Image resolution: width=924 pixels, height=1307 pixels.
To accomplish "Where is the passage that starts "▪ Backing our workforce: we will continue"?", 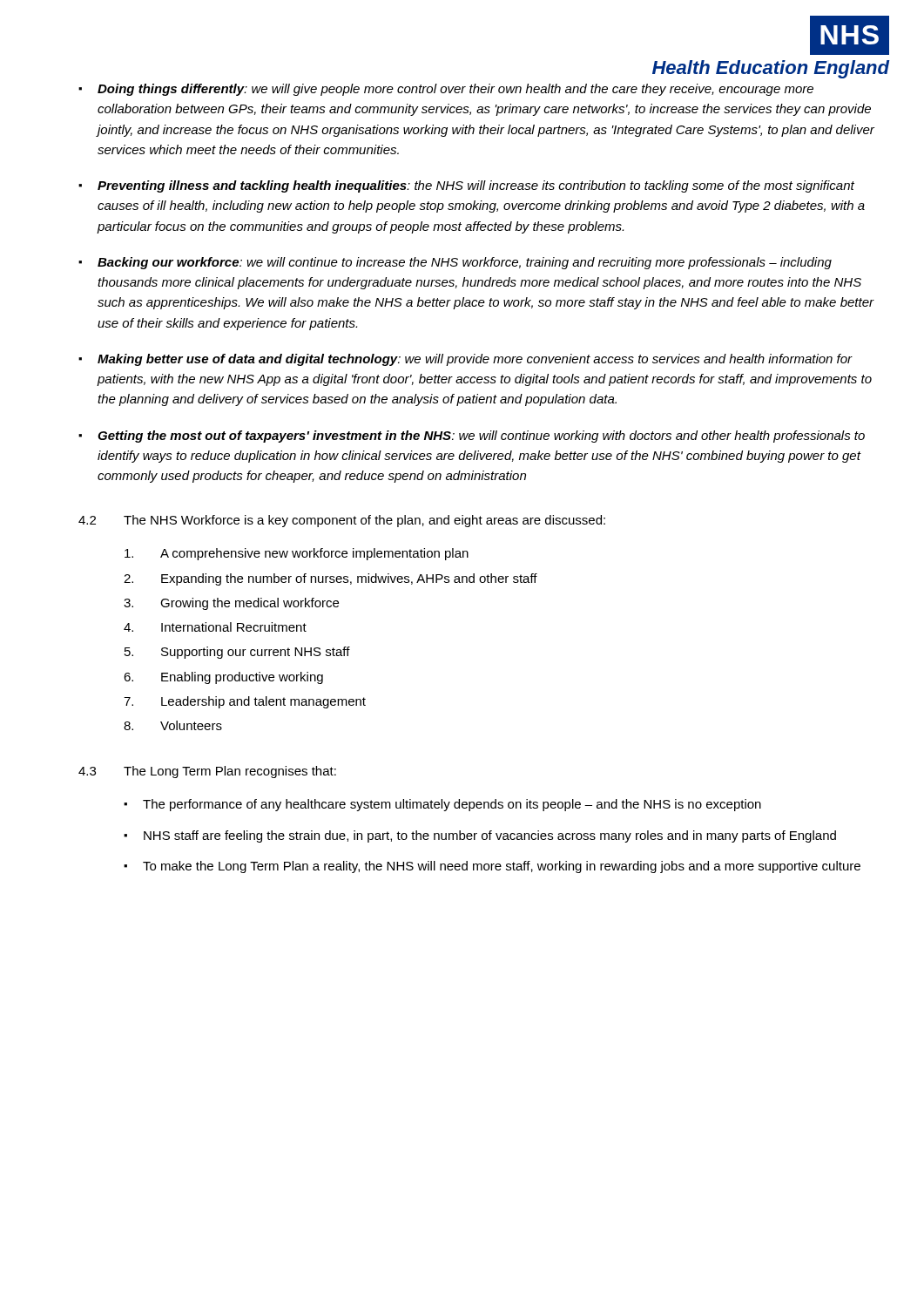I will (x=477, y=292).
